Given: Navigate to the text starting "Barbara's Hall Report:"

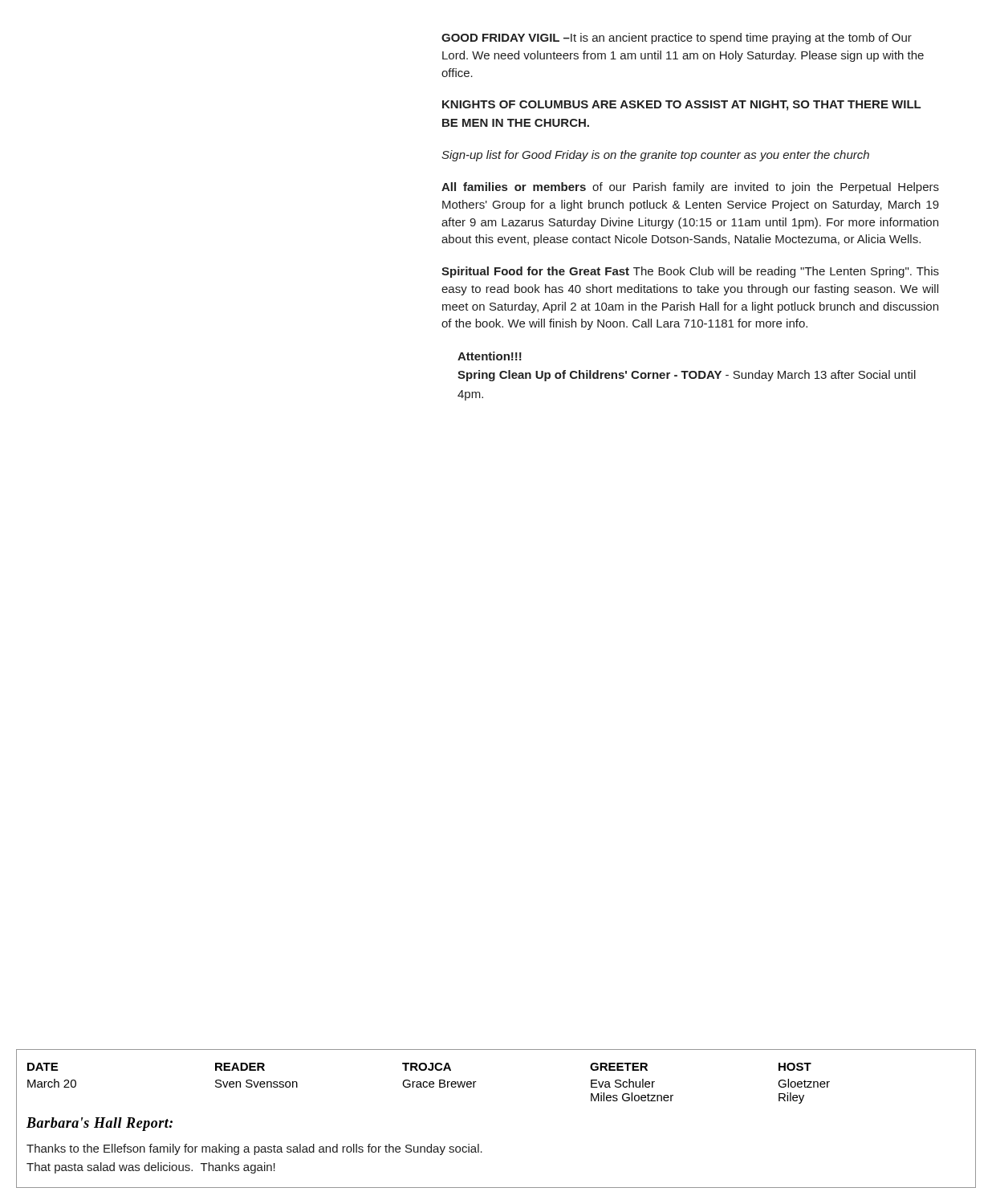Looking at the screenshot, I should (100, 1123).
